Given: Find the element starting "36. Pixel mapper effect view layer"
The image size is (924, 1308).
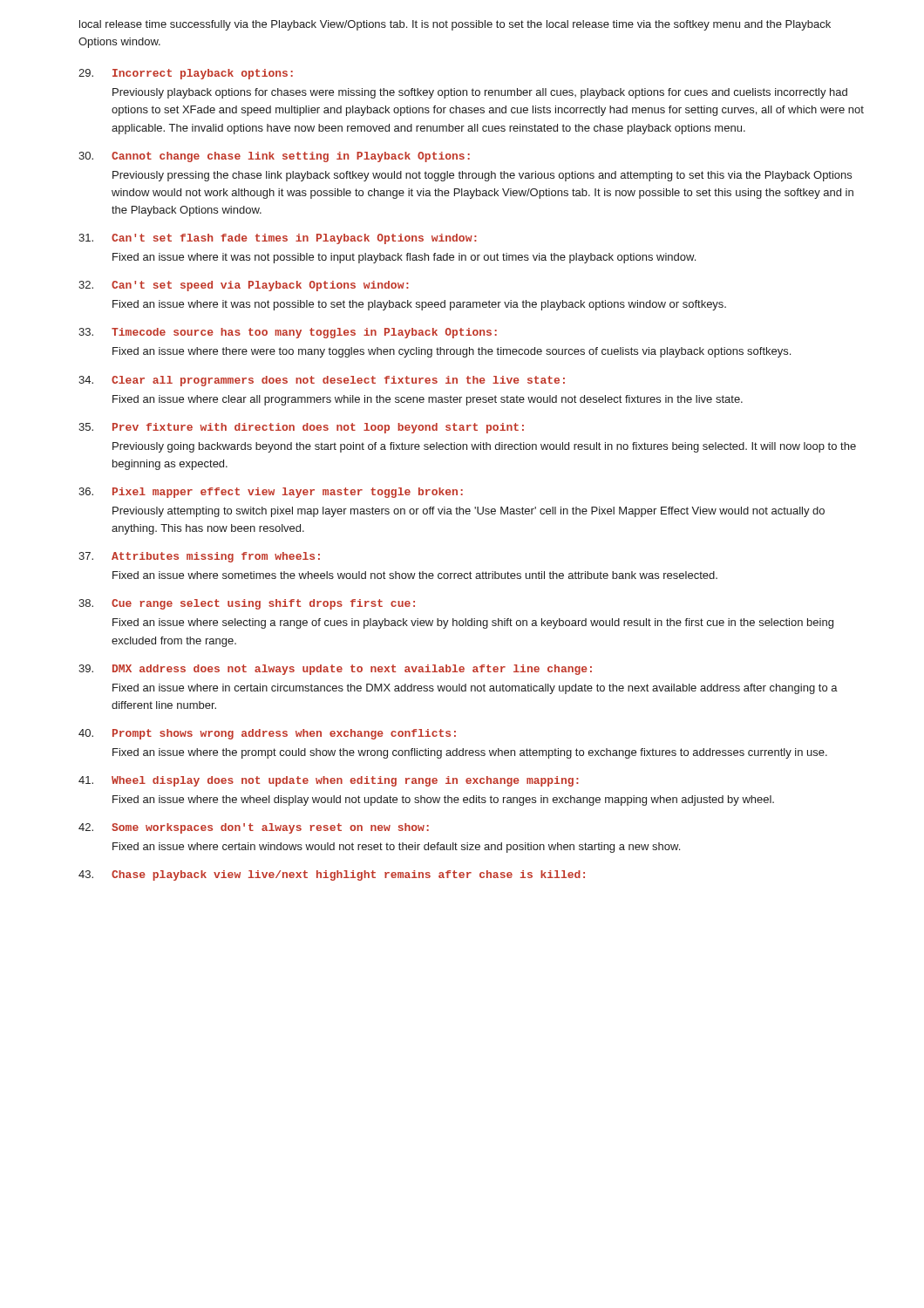Looking at the screenshot, I should coord(475,511).
